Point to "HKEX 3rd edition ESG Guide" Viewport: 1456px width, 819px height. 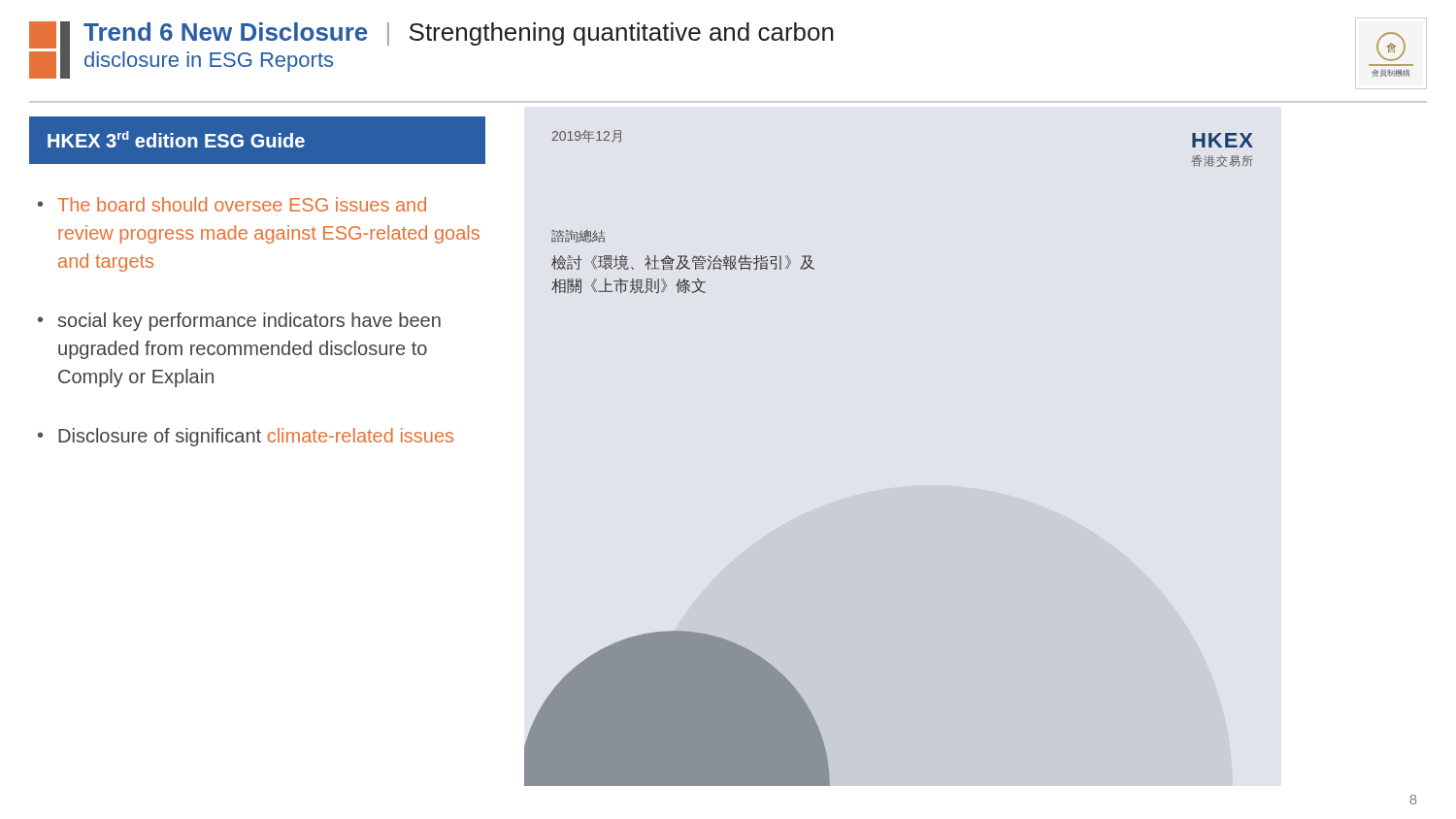[176, 140]
